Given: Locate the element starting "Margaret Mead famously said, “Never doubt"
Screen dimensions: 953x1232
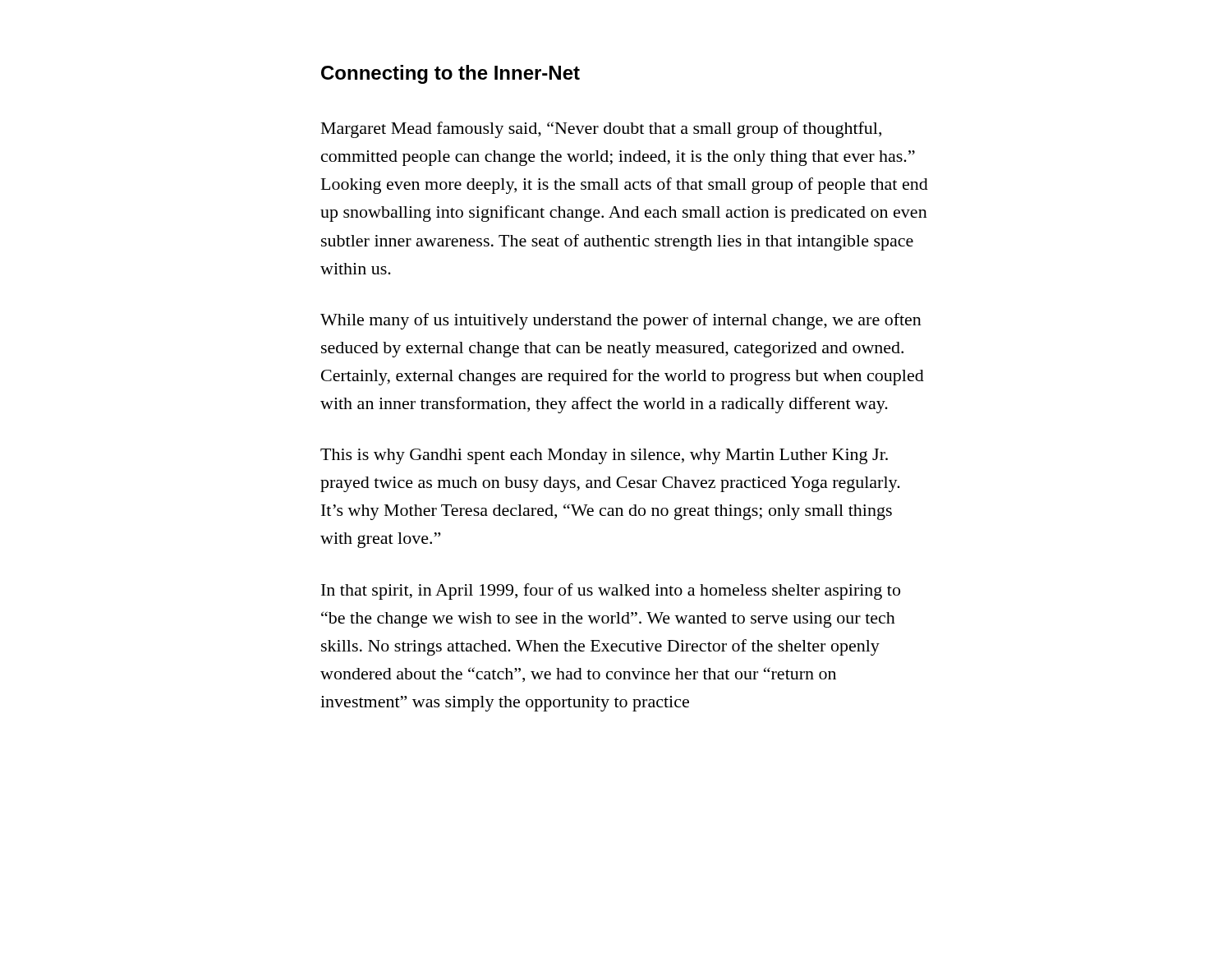Looking at the screenshot, I should pos(624,198).
